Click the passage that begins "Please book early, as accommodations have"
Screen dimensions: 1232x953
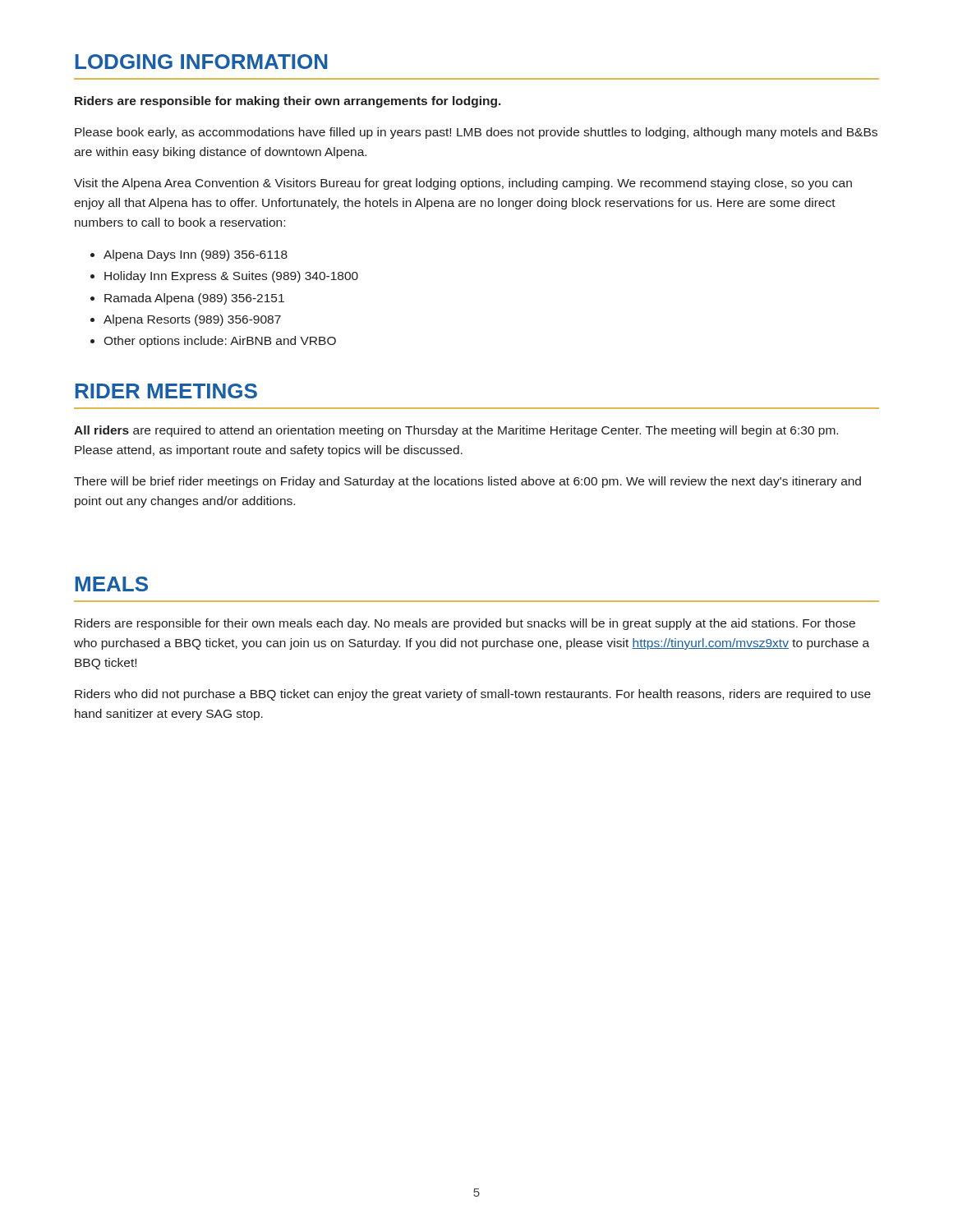(476, 142)
